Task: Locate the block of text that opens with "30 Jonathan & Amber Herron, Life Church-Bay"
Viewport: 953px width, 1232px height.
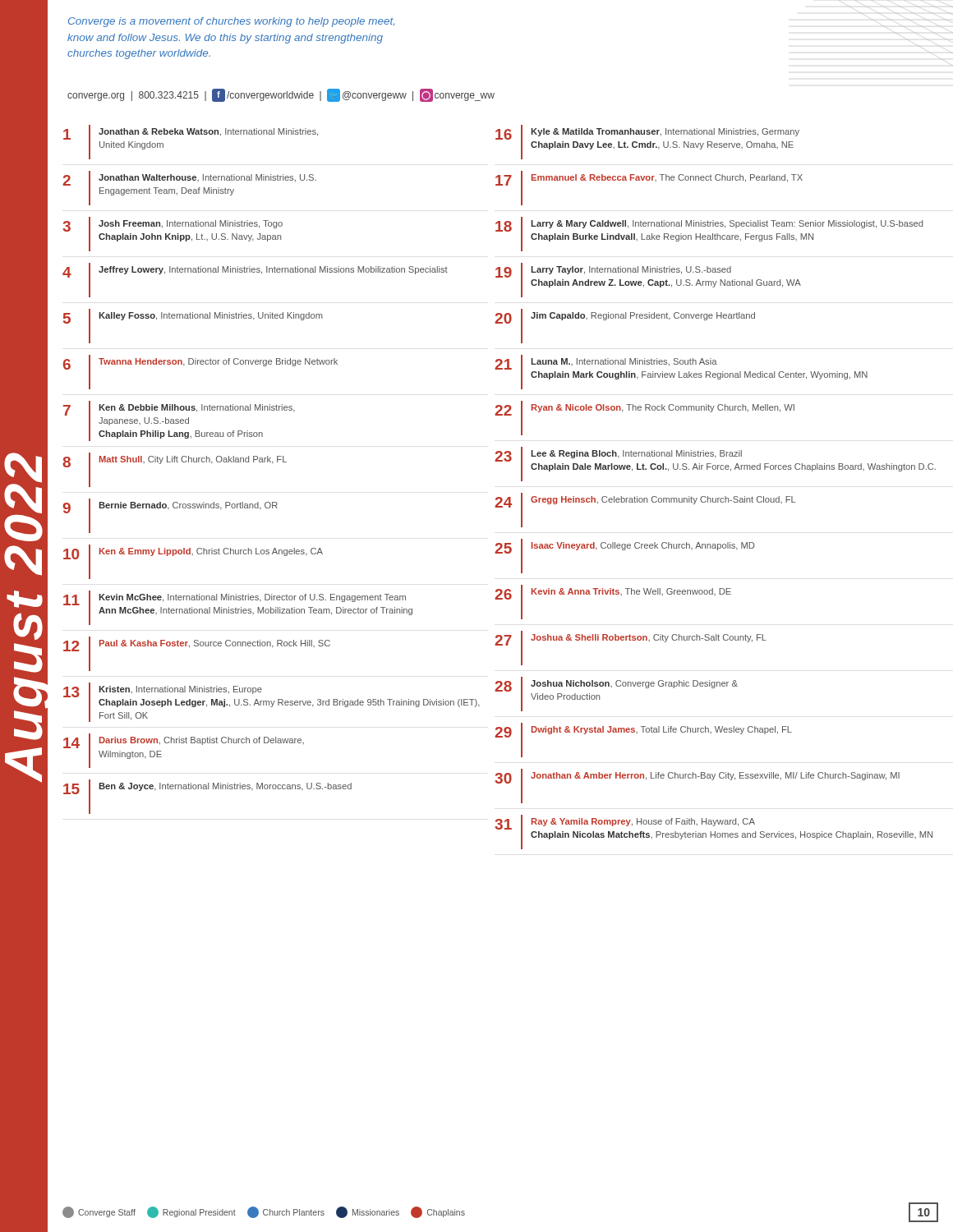Action: coord(697,786)
